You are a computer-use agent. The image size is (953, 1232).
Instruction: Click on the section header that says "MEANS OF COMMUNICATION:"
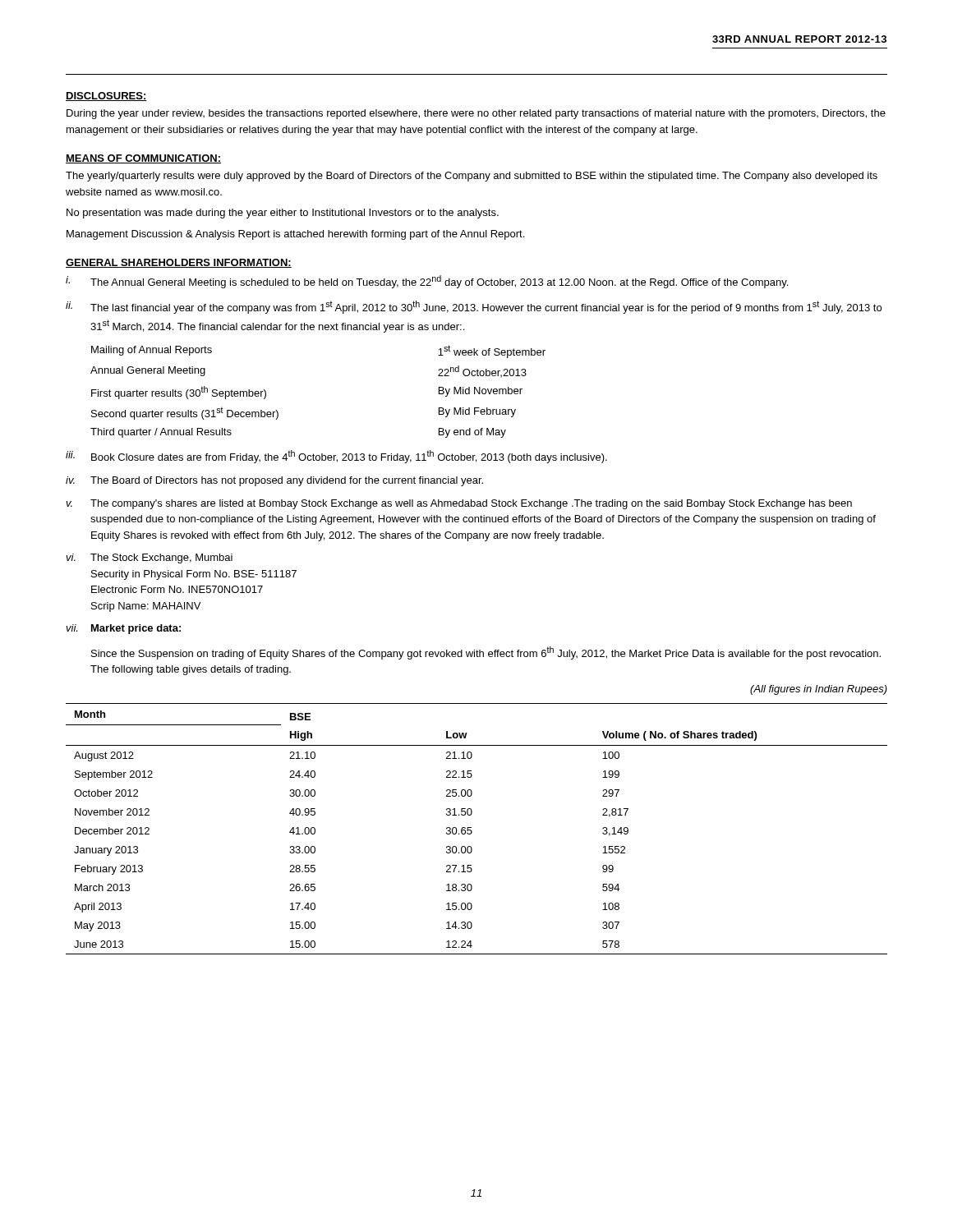tap(143, 158)
